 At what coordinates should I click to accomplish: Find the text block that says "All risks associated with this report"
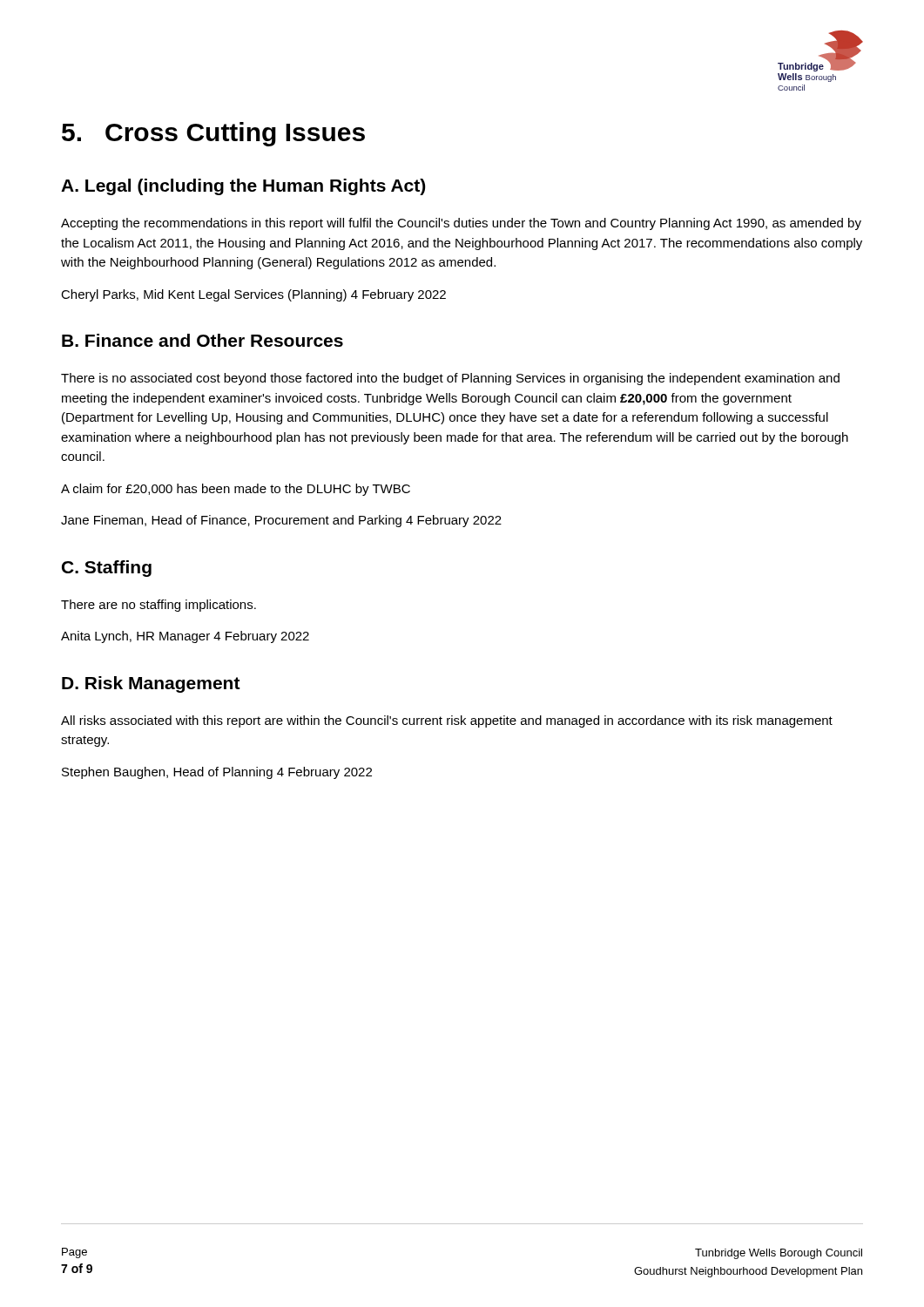point(447,730)
